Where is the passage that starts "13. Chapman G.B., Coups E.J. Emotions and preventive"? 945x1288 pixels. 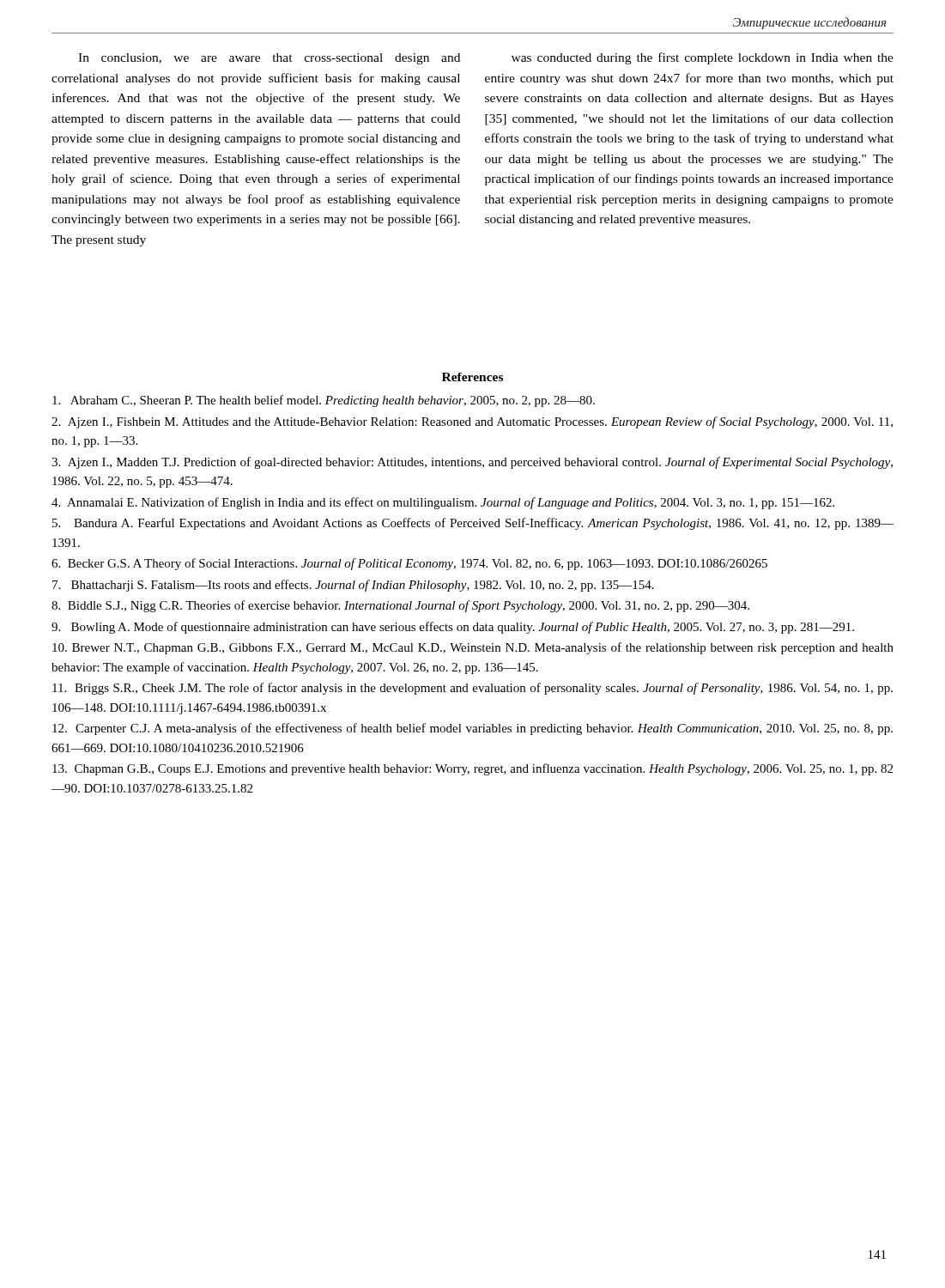pos(472,778)
